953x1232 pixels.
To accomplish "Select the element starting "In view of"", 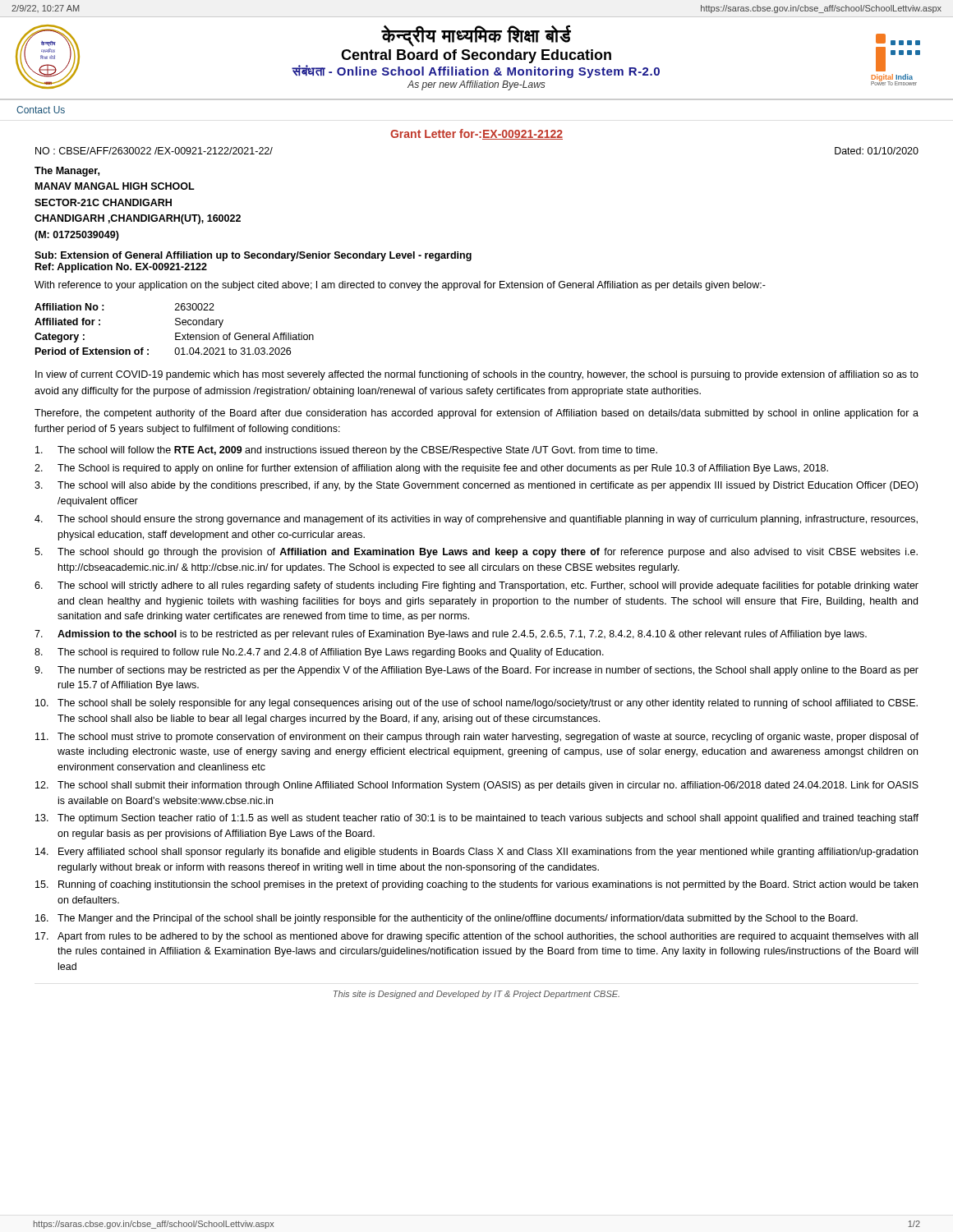I will 476,383.
